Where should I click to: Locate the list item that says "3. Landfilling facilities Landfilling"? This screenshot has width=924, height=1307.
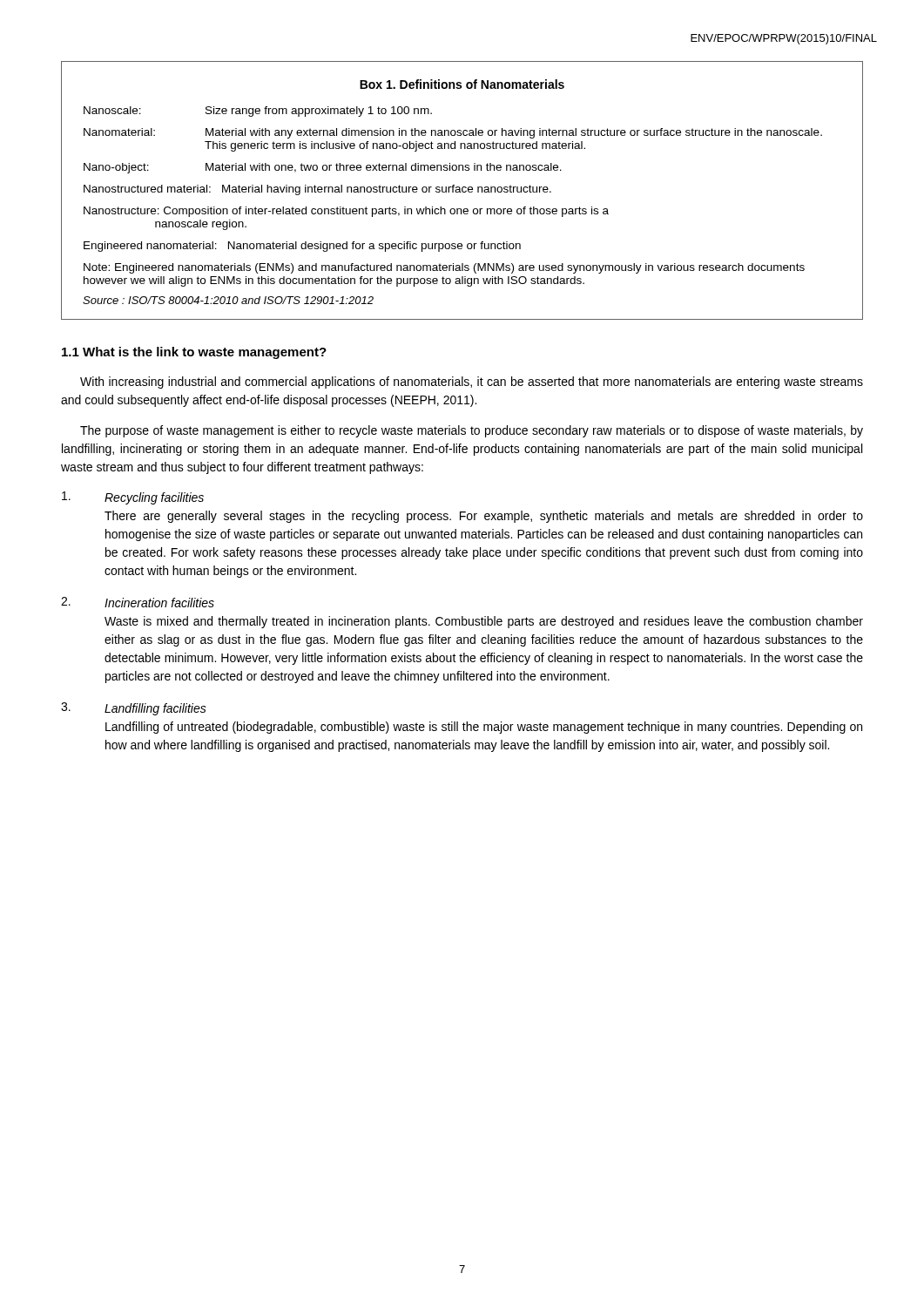coord(462,727)
